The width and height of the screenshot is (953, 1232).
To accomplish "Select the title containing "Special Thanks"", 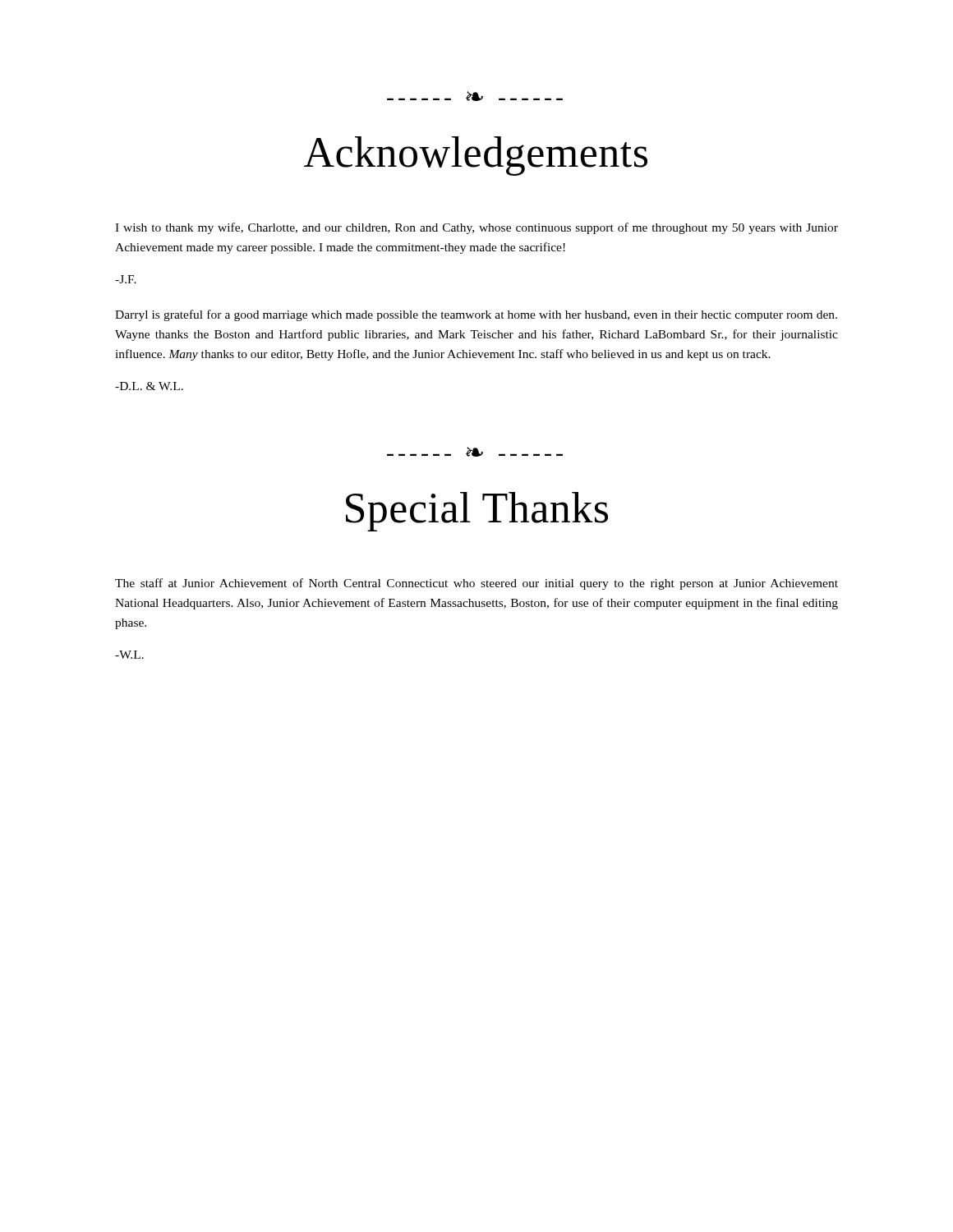I will pyautogui.click(x=476, y=508).
